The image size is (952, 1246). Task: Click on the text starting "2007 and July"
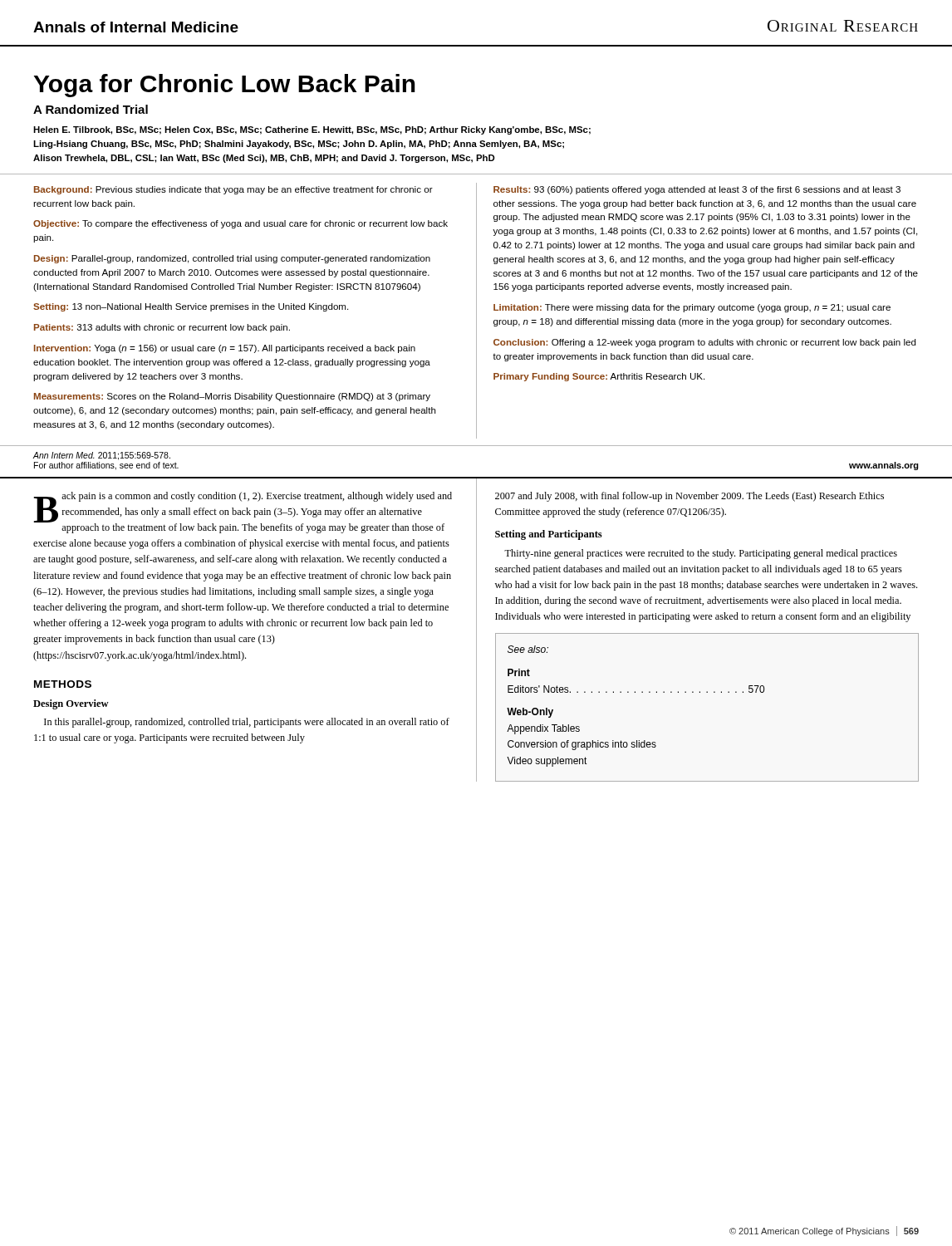click(689, 504)
